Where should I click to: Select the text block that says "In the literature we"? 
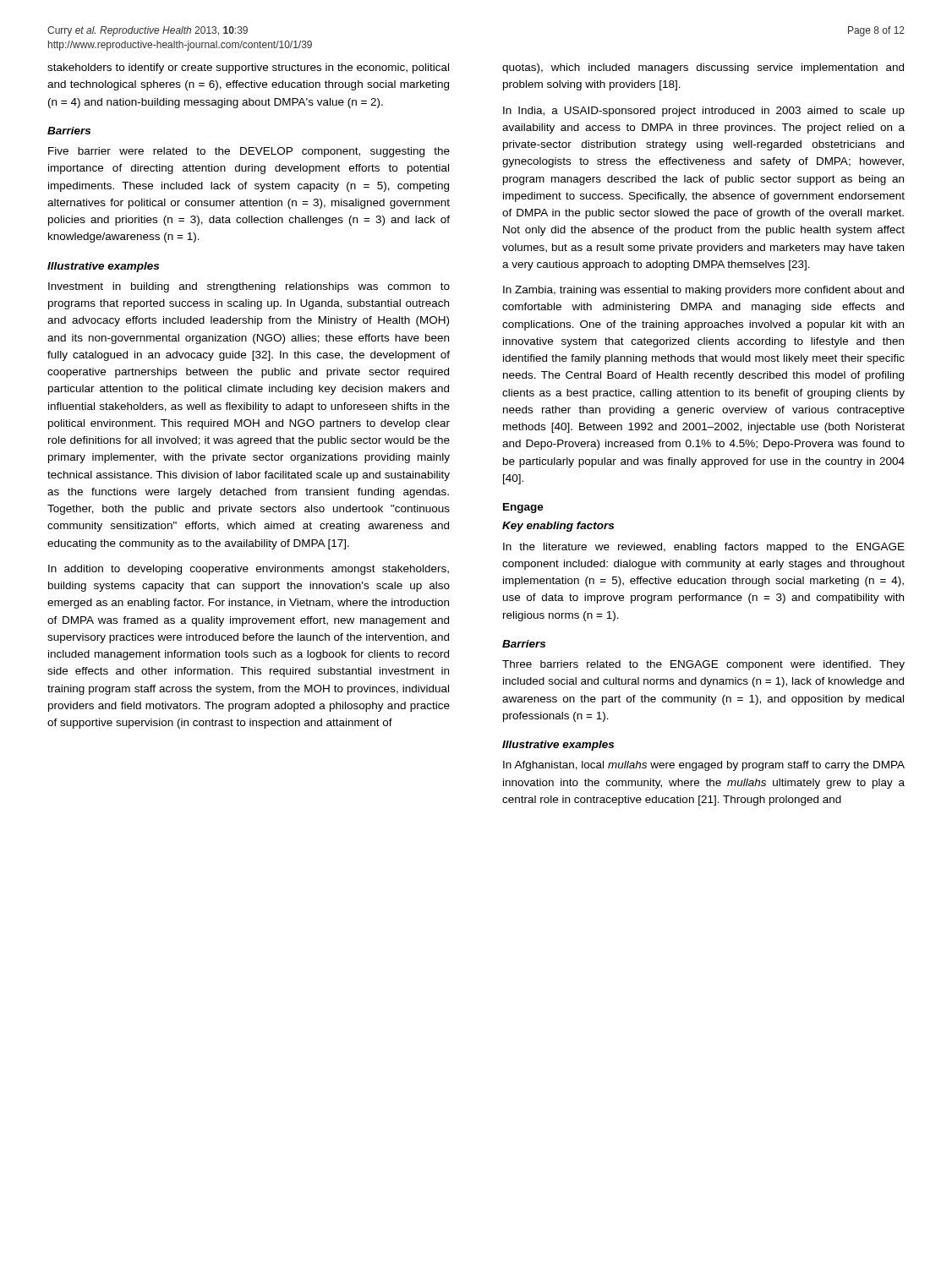coord(703,580)
